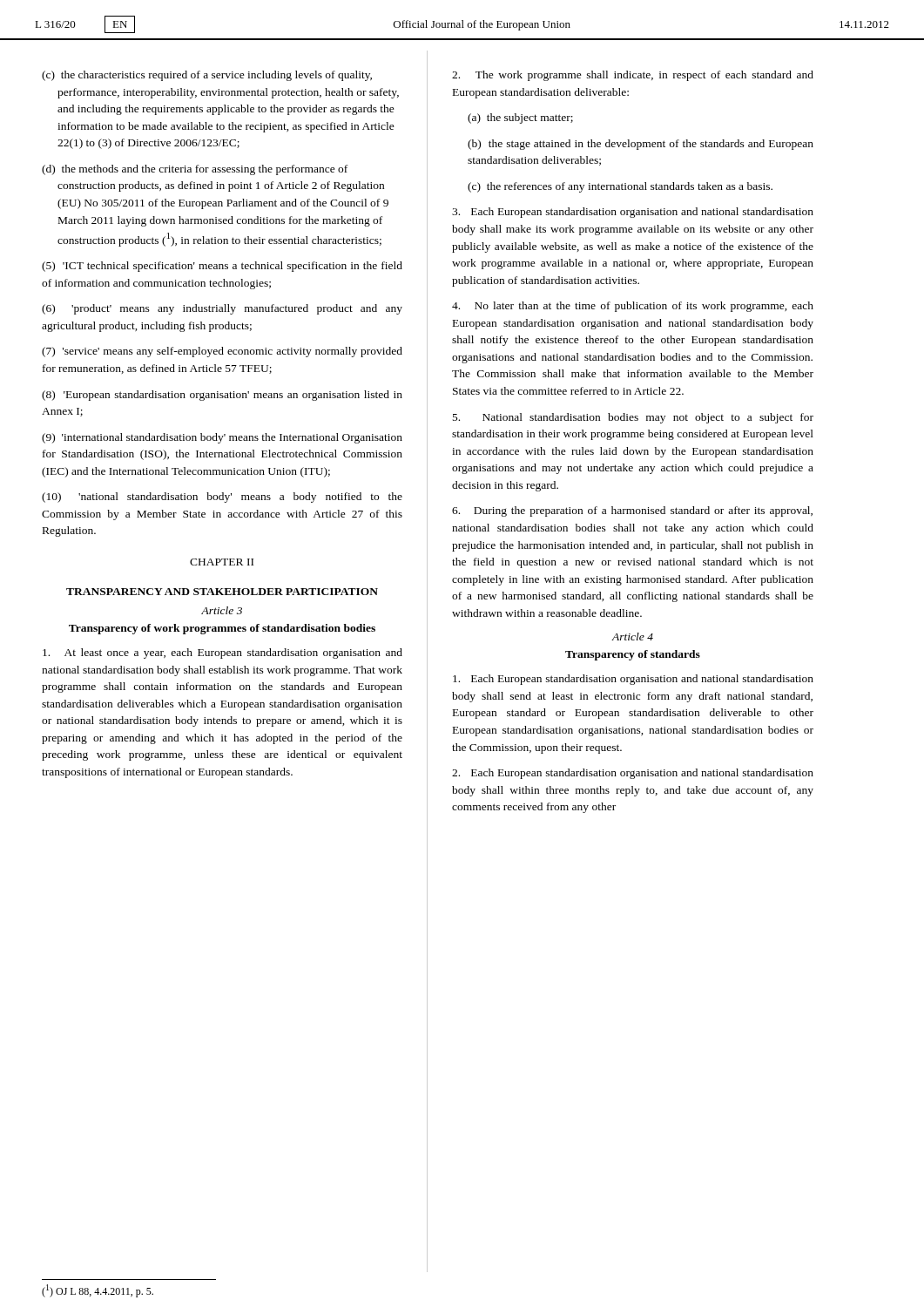Point to the block beginning "(9) 'international standardisation body' means the International Organisation"
924x1307 pixels.
(222, 454)
